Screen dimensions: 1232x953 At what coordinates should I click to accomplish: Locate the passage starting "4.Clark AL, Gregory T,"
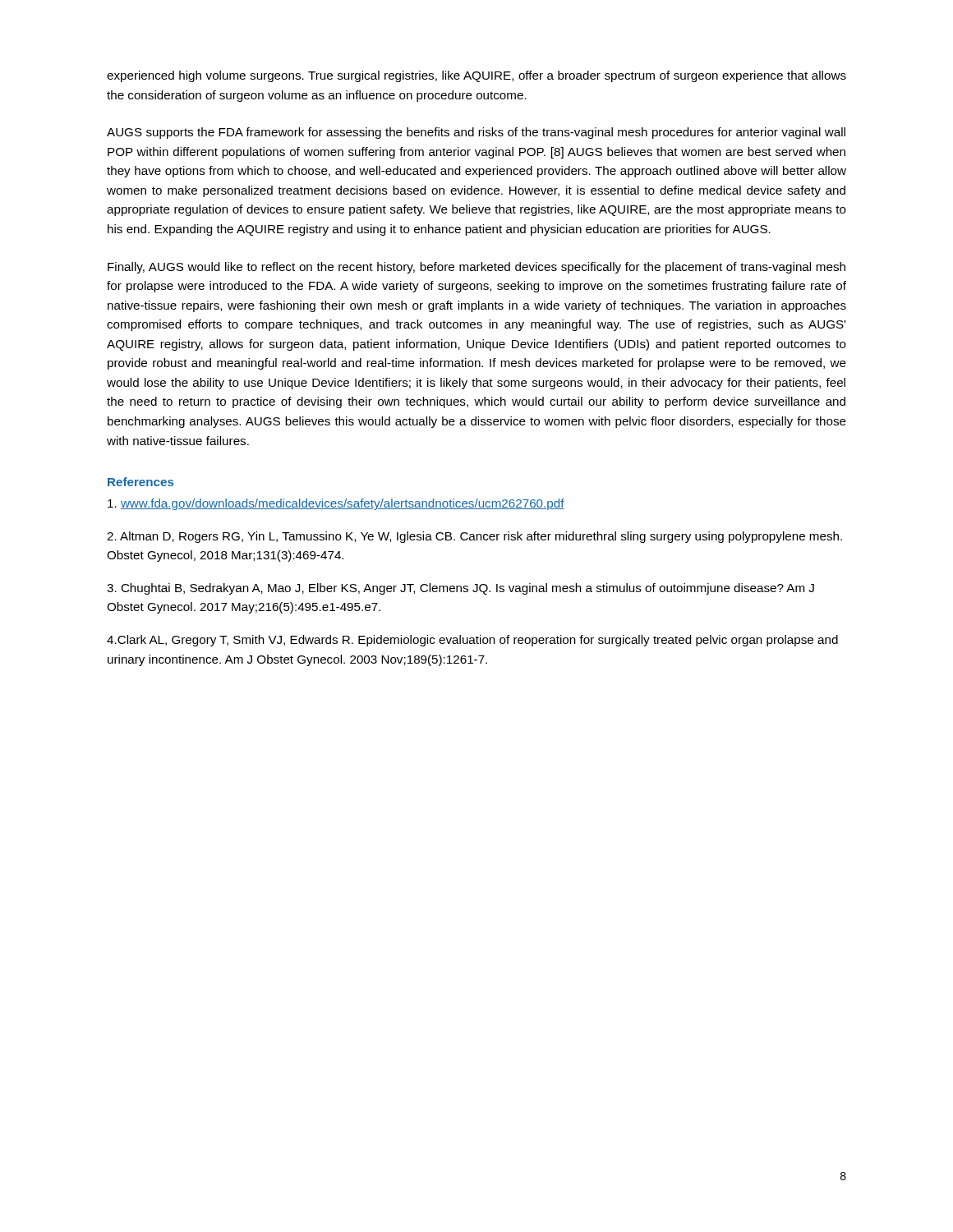tap(473, 649)
